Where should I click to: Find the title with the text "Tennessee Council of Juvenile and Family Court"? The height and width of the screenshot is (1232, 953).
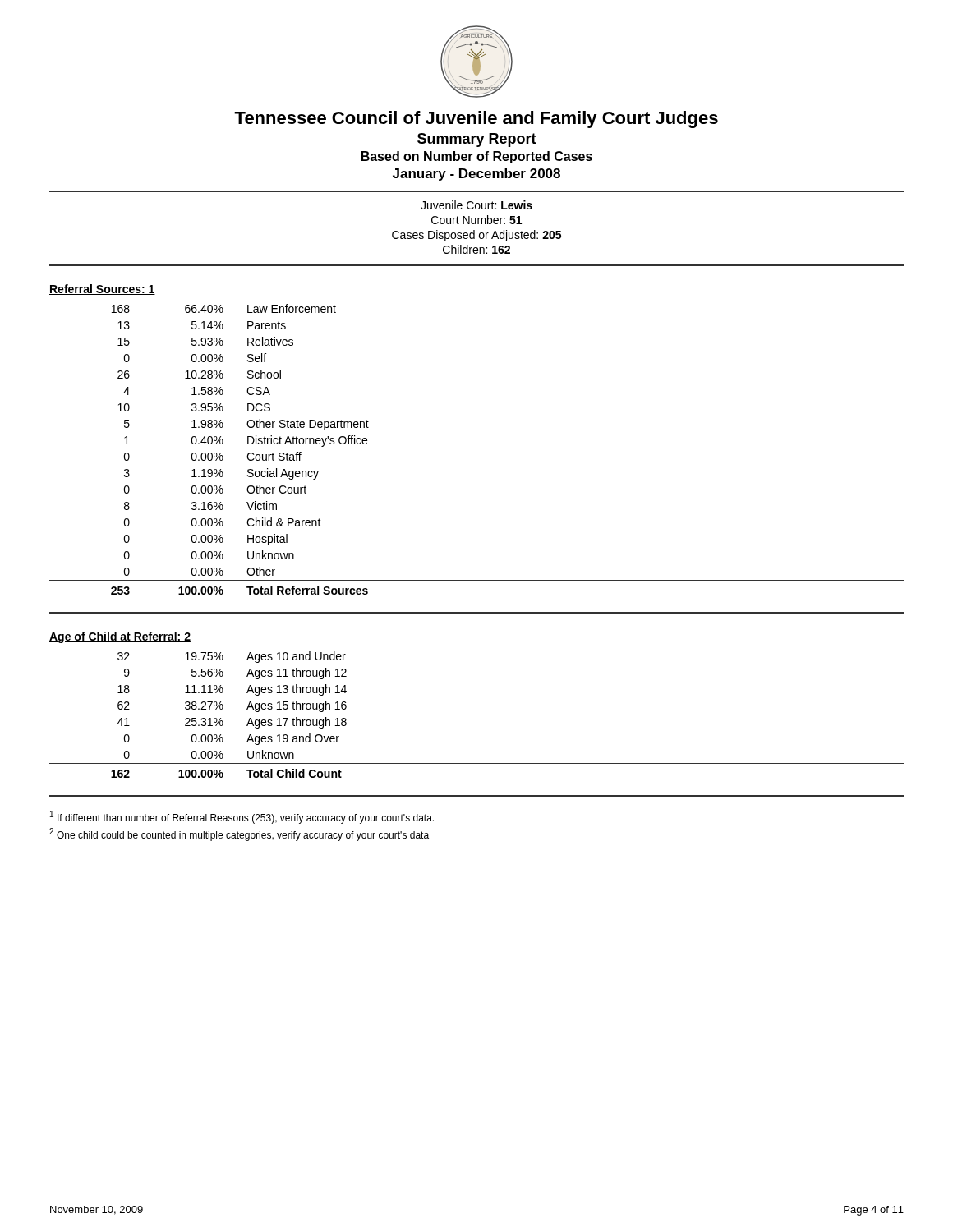pyautogui.click(x=476, y=118)
